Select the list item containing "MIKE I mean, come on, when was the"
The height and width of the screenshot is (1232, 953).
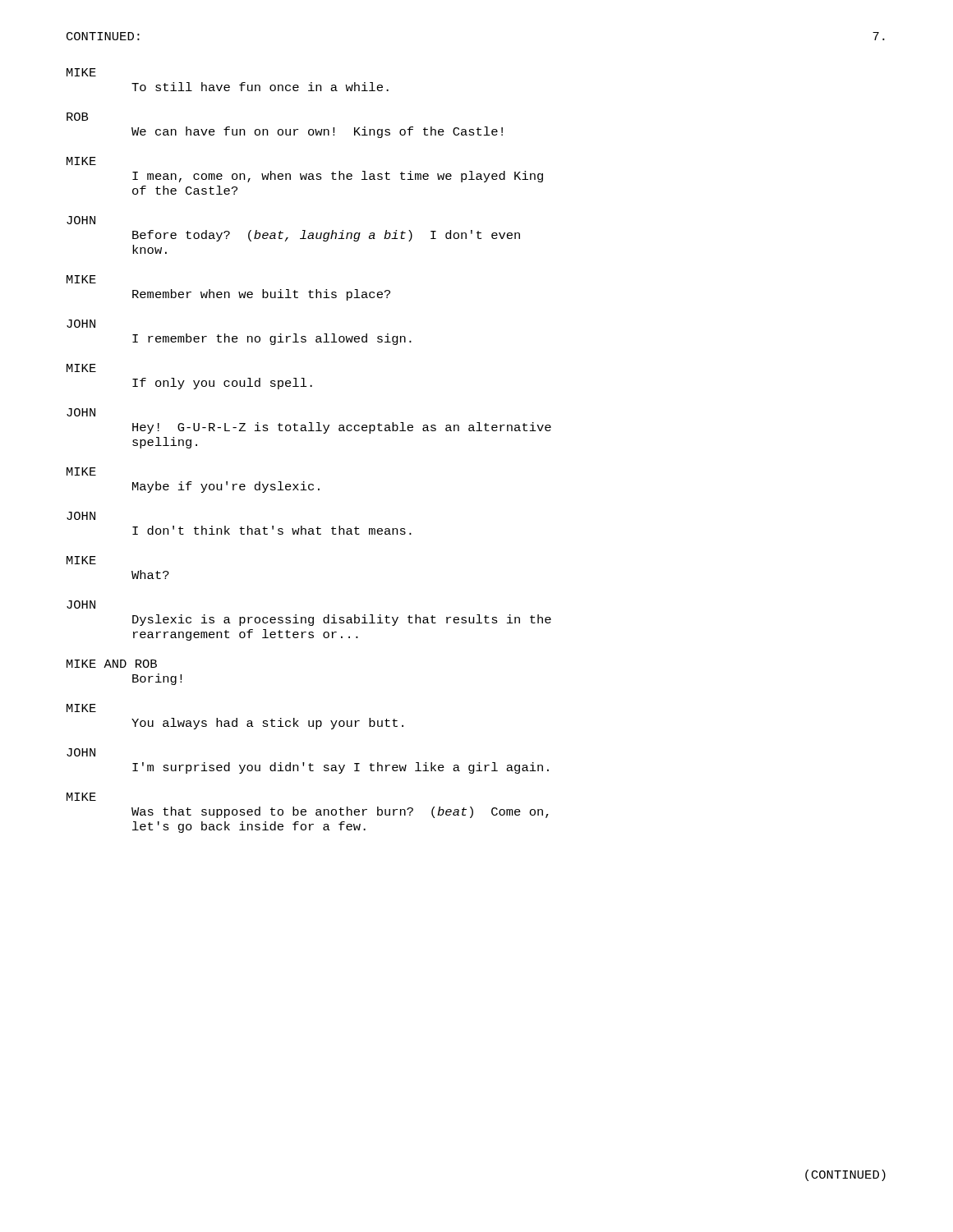point(476,177)
